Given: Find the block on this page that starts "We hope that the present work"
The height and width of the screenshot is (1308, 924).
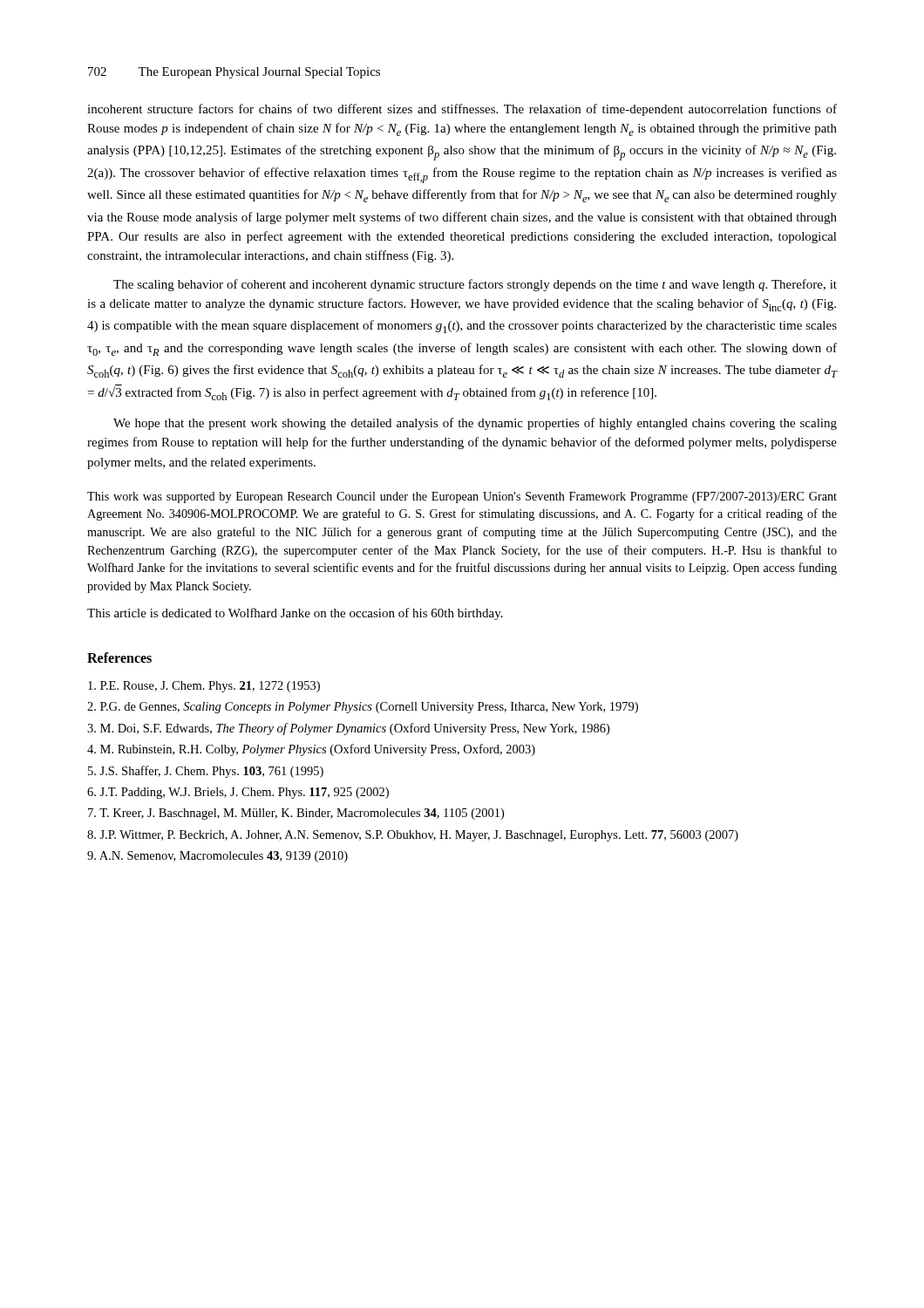Looking at the screenshot, I should (x=462, y=442).
